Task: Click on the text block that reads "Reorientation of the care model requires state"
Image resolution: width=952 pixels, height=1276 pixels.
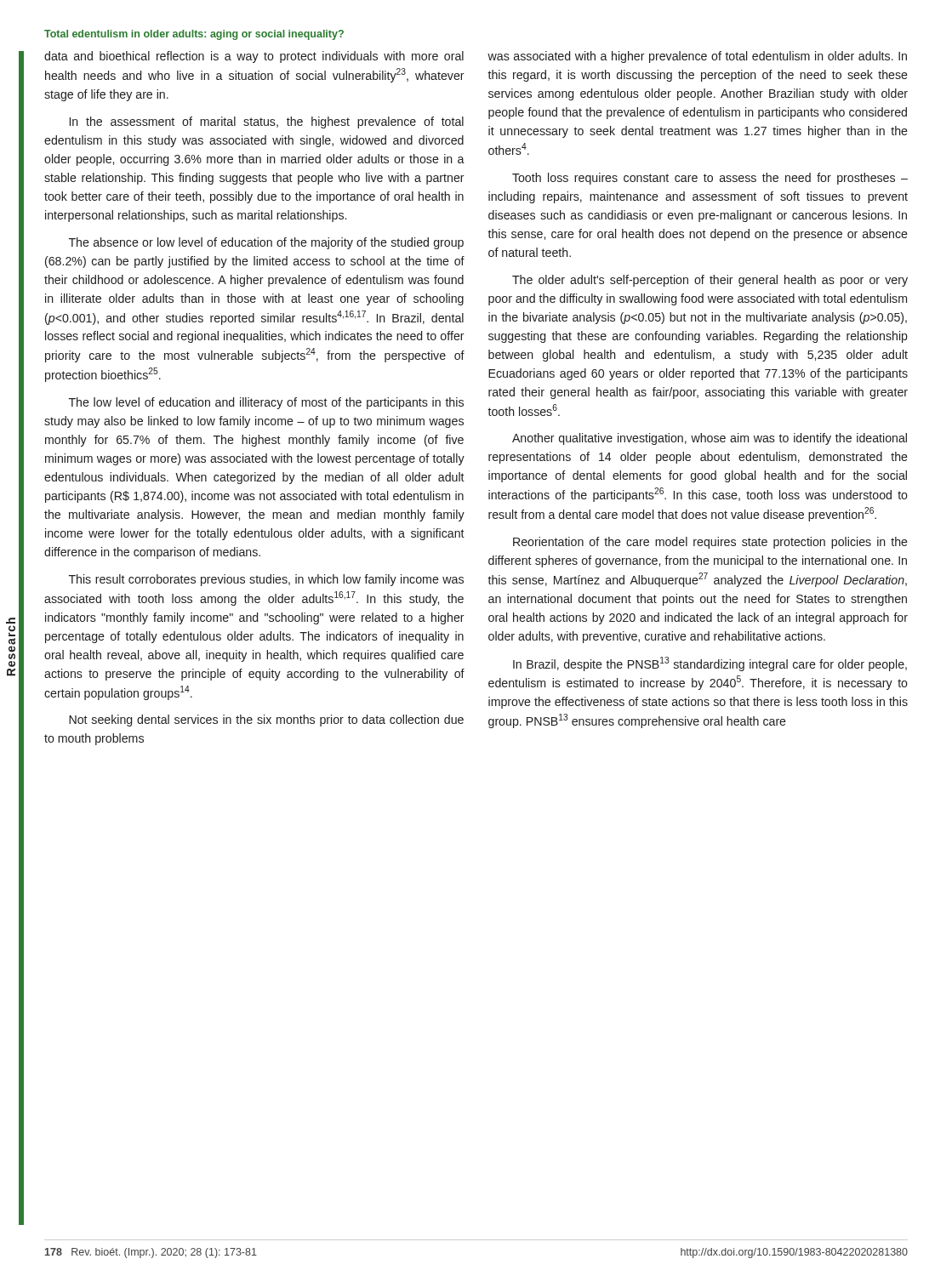Action: click(698, 589)
